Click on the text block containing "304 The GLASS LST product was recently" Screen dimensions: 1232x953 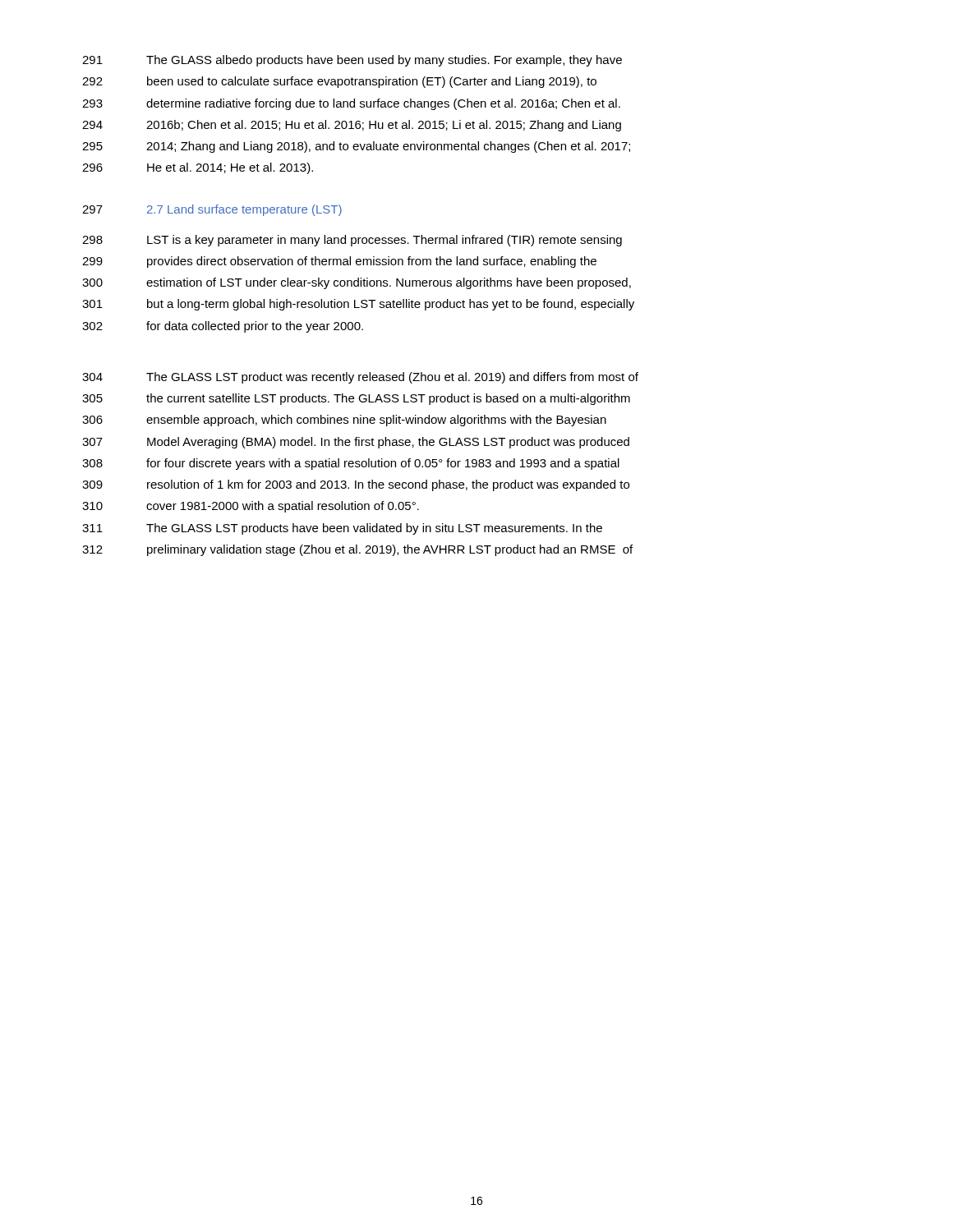(476, 377)
